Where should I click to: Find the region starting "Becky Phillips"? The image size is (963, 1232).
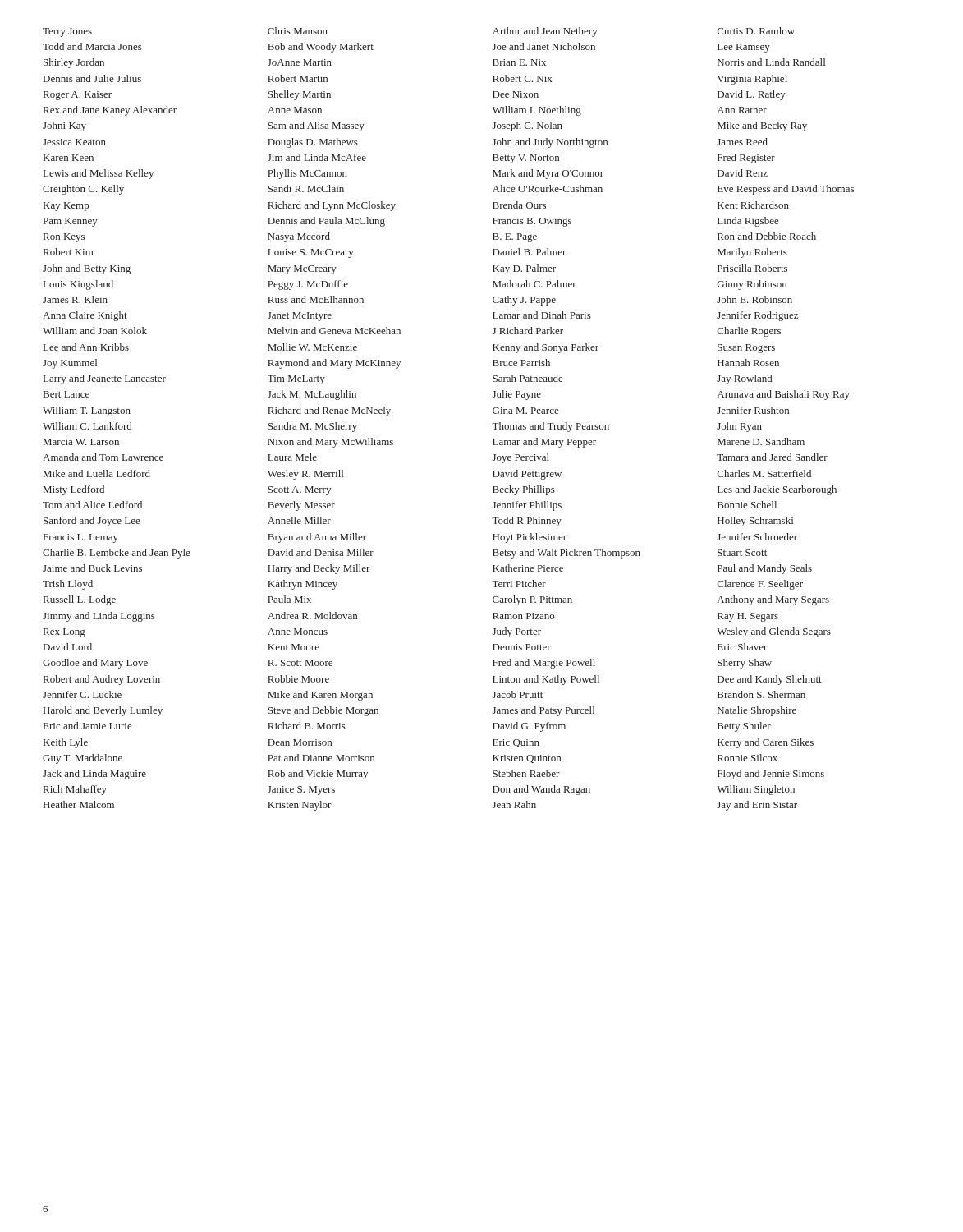point(523,489)
